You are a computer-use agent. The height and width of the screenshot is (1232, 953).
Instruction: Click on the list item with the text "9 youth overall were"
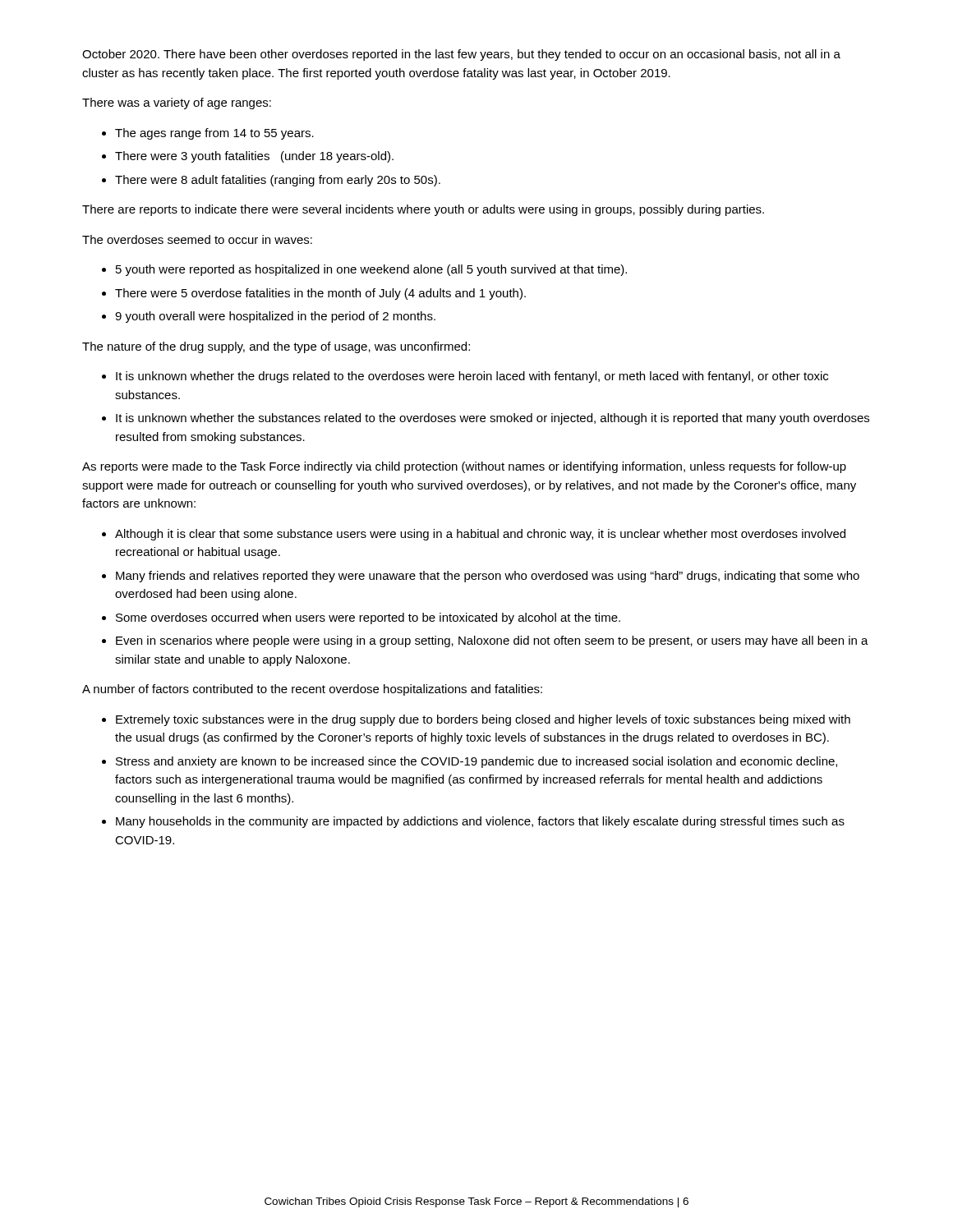coord(276,316)
